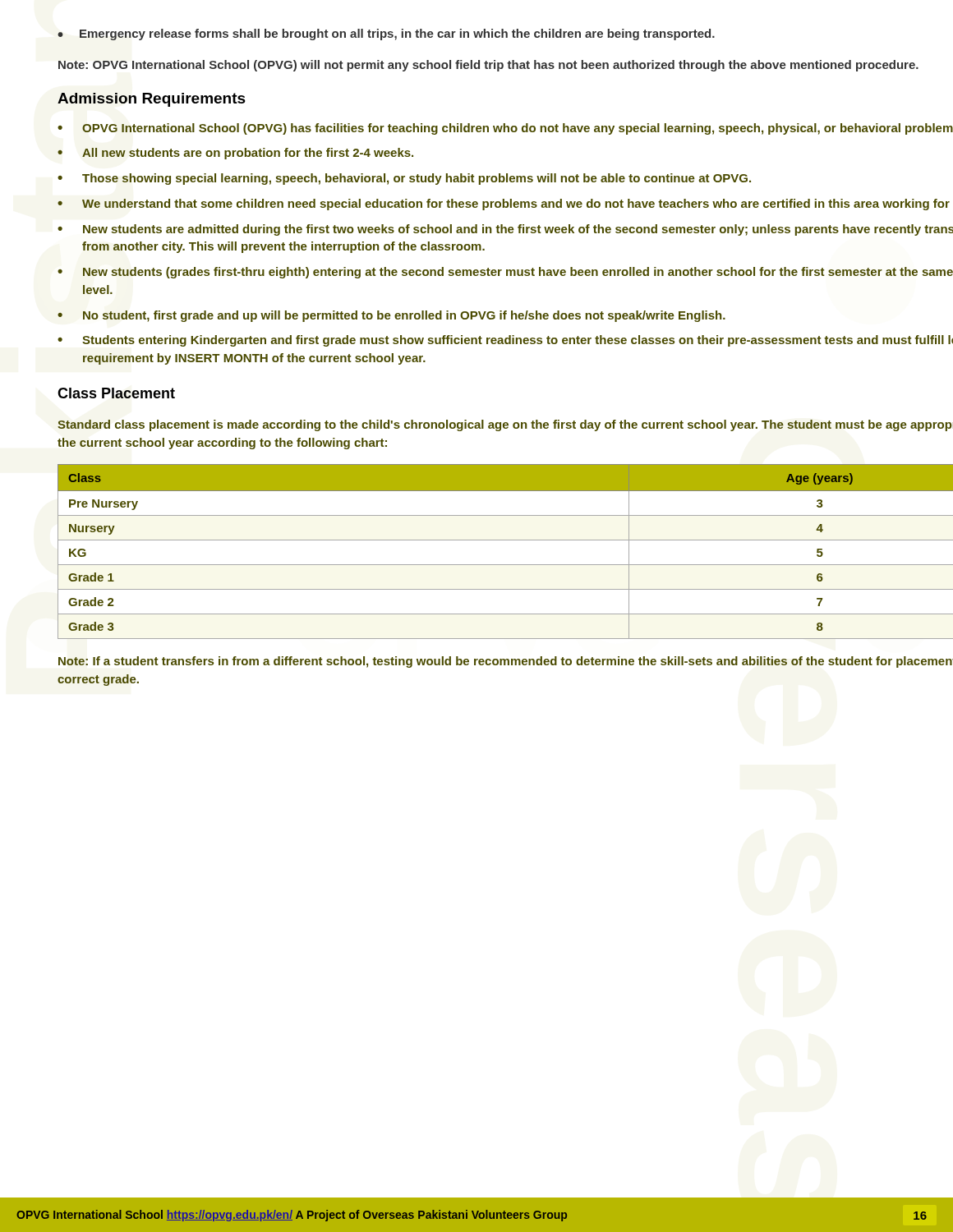The image size is (953, 1232).
Task: Point to the block beginning "• Emergency release forms shall be"
Action: [505, 34]
